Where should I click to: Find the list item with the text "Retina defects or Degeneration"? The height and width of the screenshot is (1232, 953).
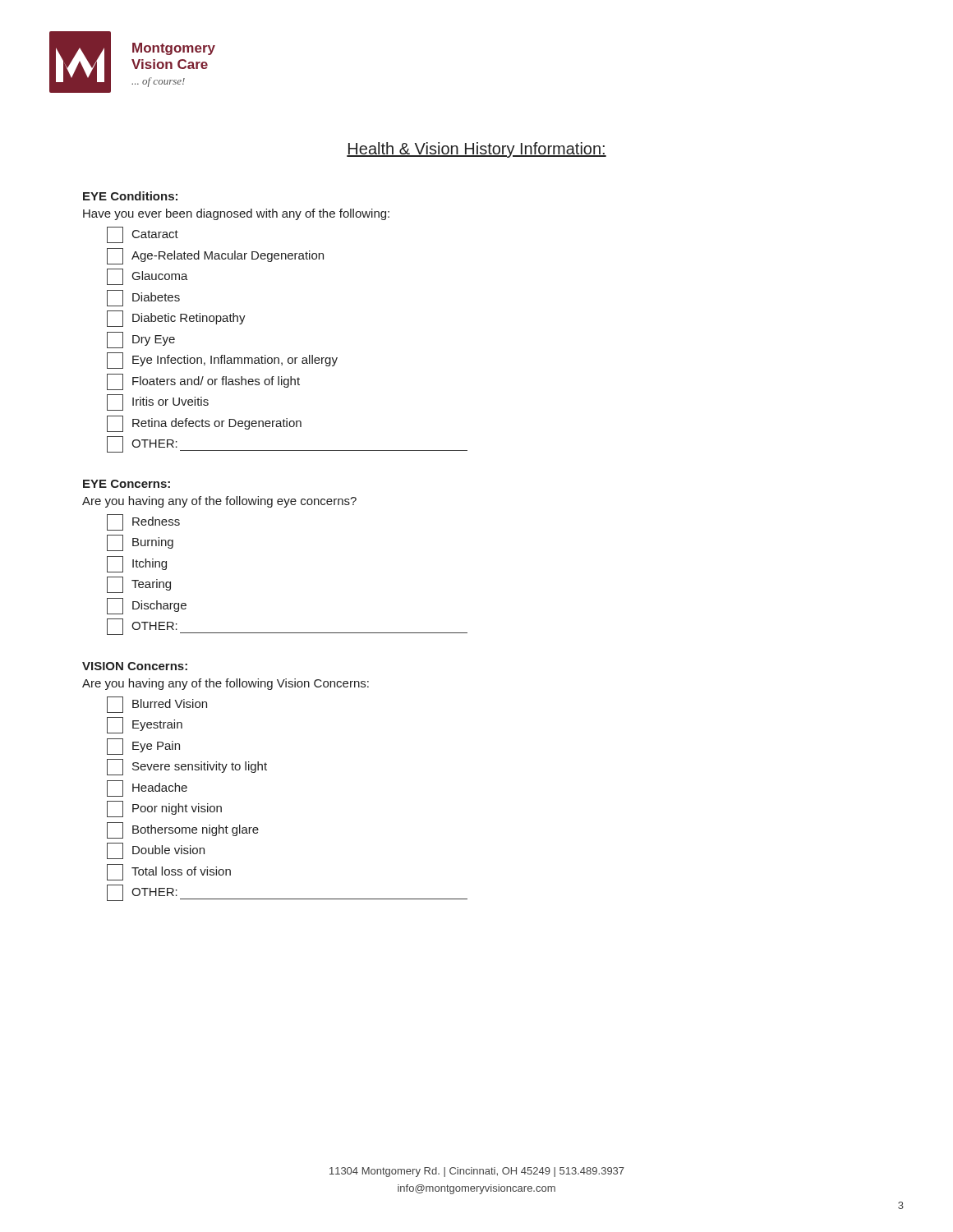pos(204,423)
